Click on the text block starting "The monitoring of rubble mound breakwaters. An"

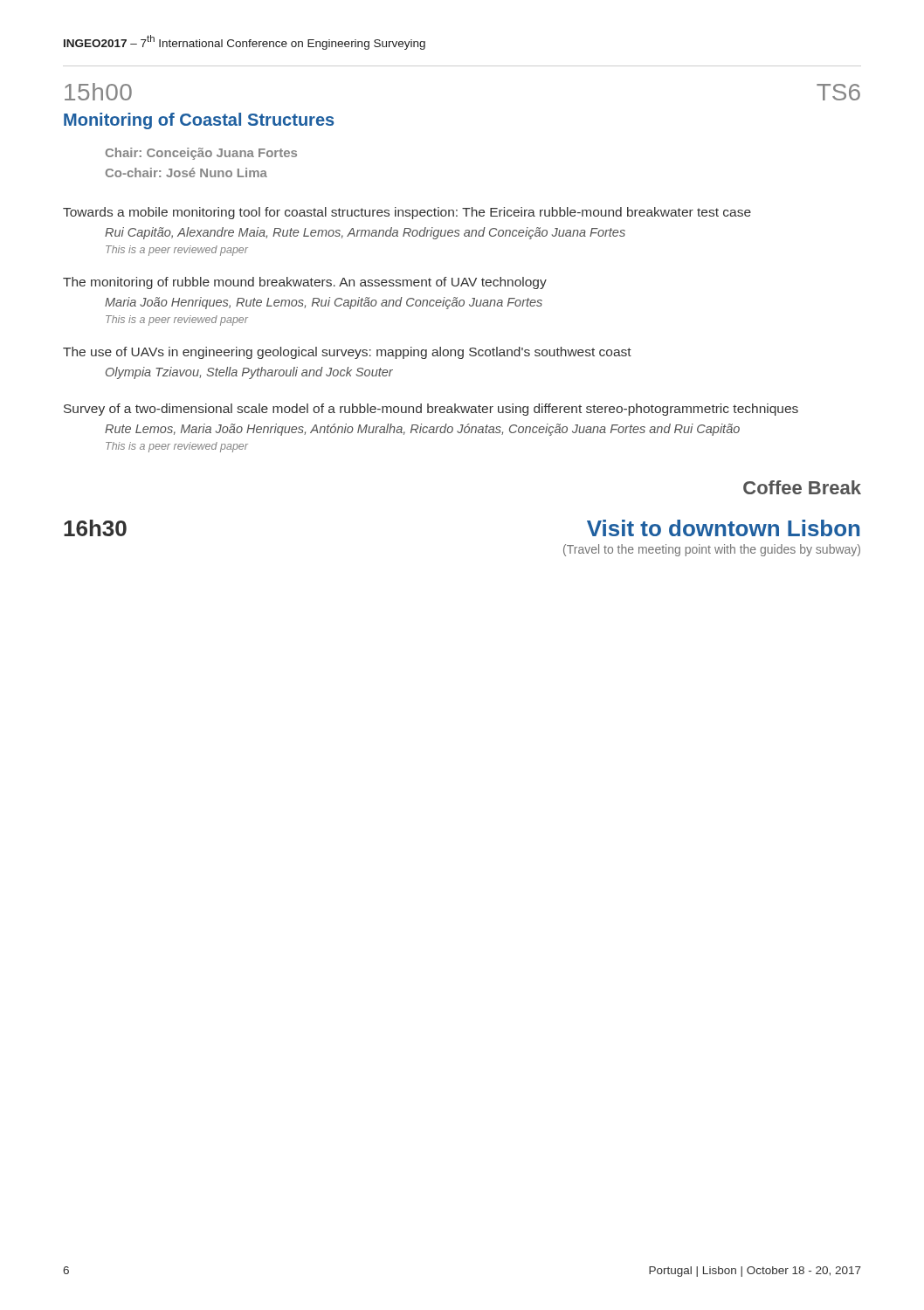coord(305,282)
